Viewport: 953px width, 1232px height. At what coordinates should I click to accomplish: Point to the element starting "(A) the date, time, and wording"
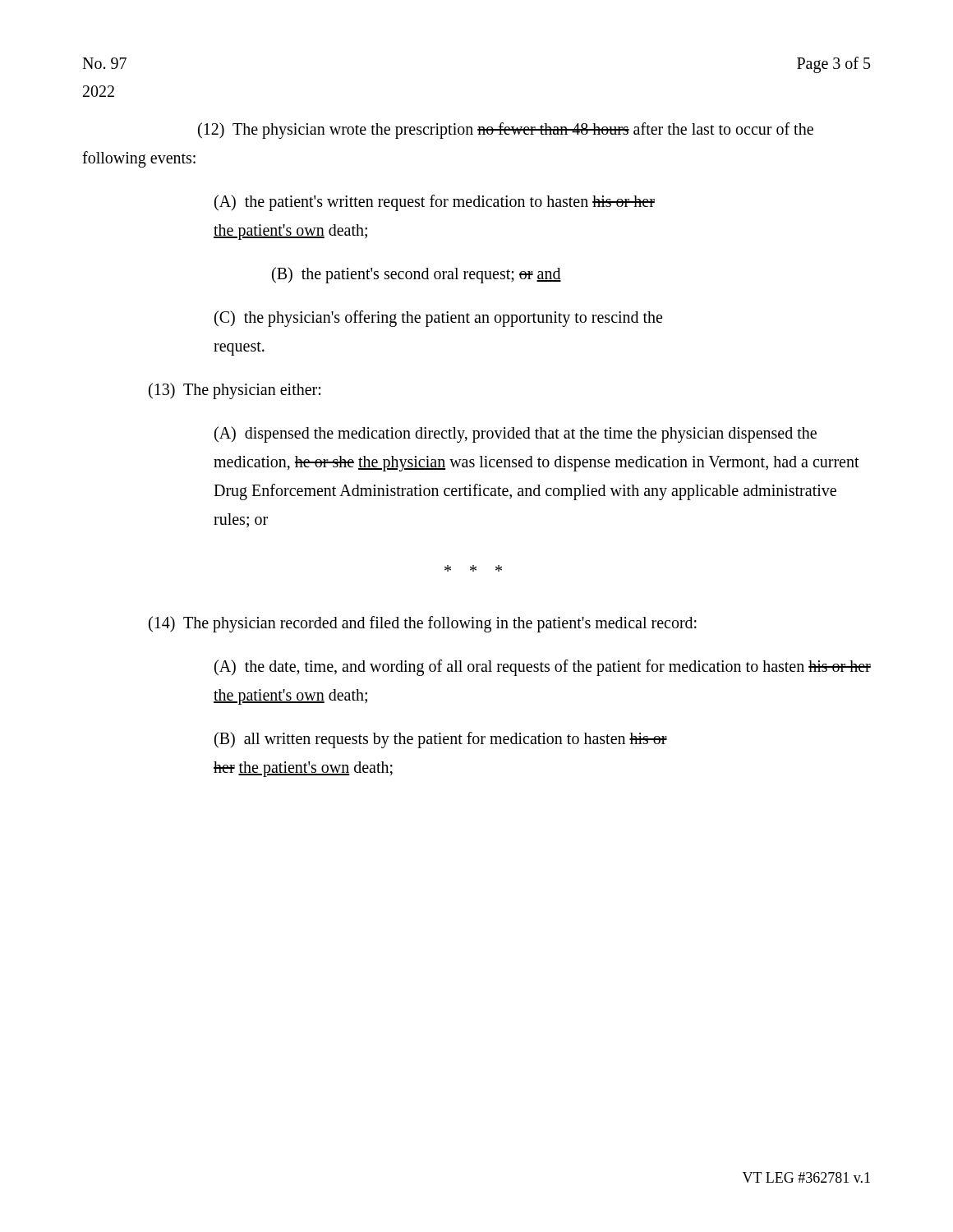tap(542, 680)
